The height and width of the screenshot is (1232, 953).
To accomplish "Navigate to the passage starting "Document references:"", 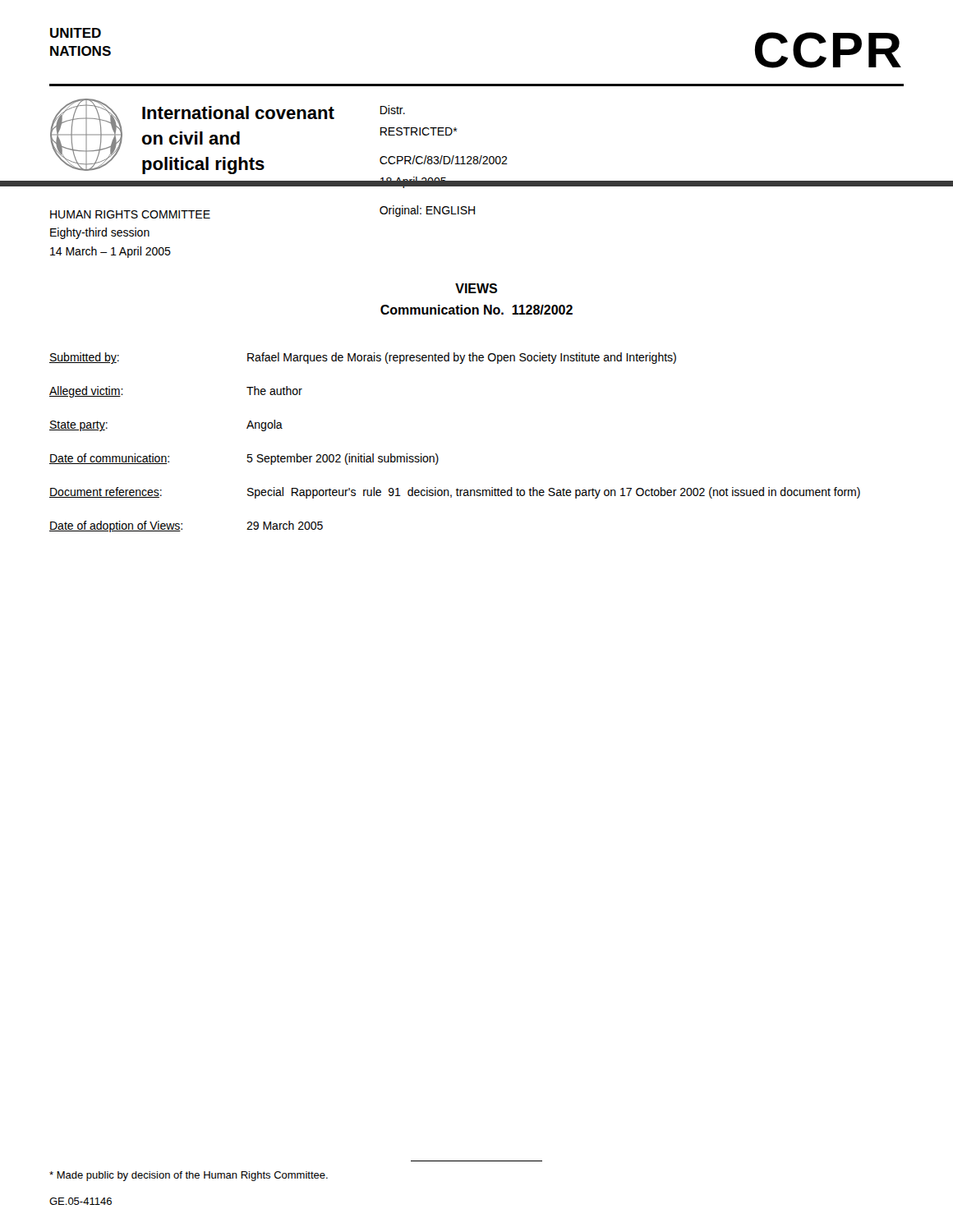I will [106, 492].
